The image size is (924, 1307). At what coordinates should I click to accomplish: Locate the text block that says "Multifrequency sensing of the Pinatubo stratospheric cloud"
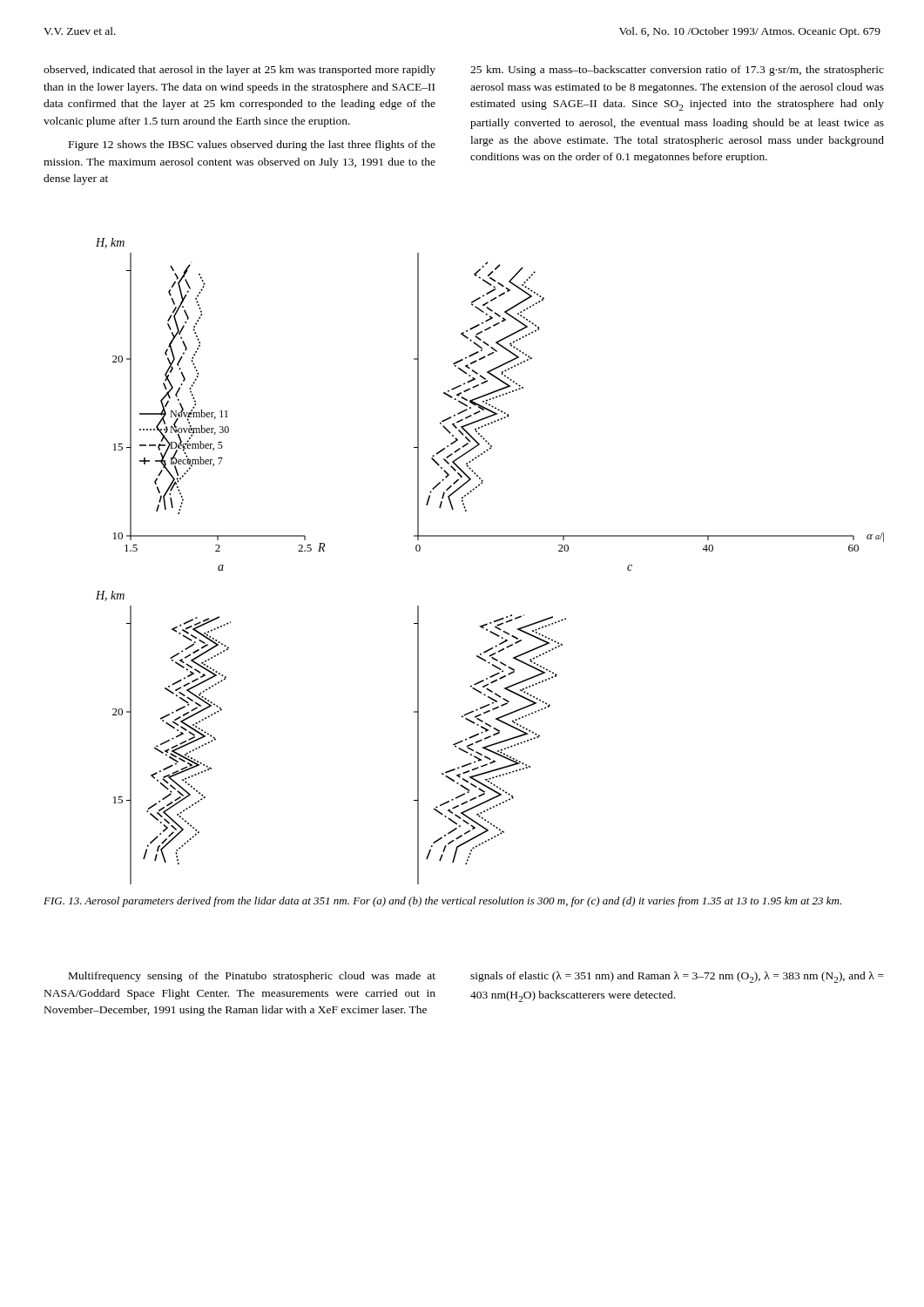[x=240, y=993]
